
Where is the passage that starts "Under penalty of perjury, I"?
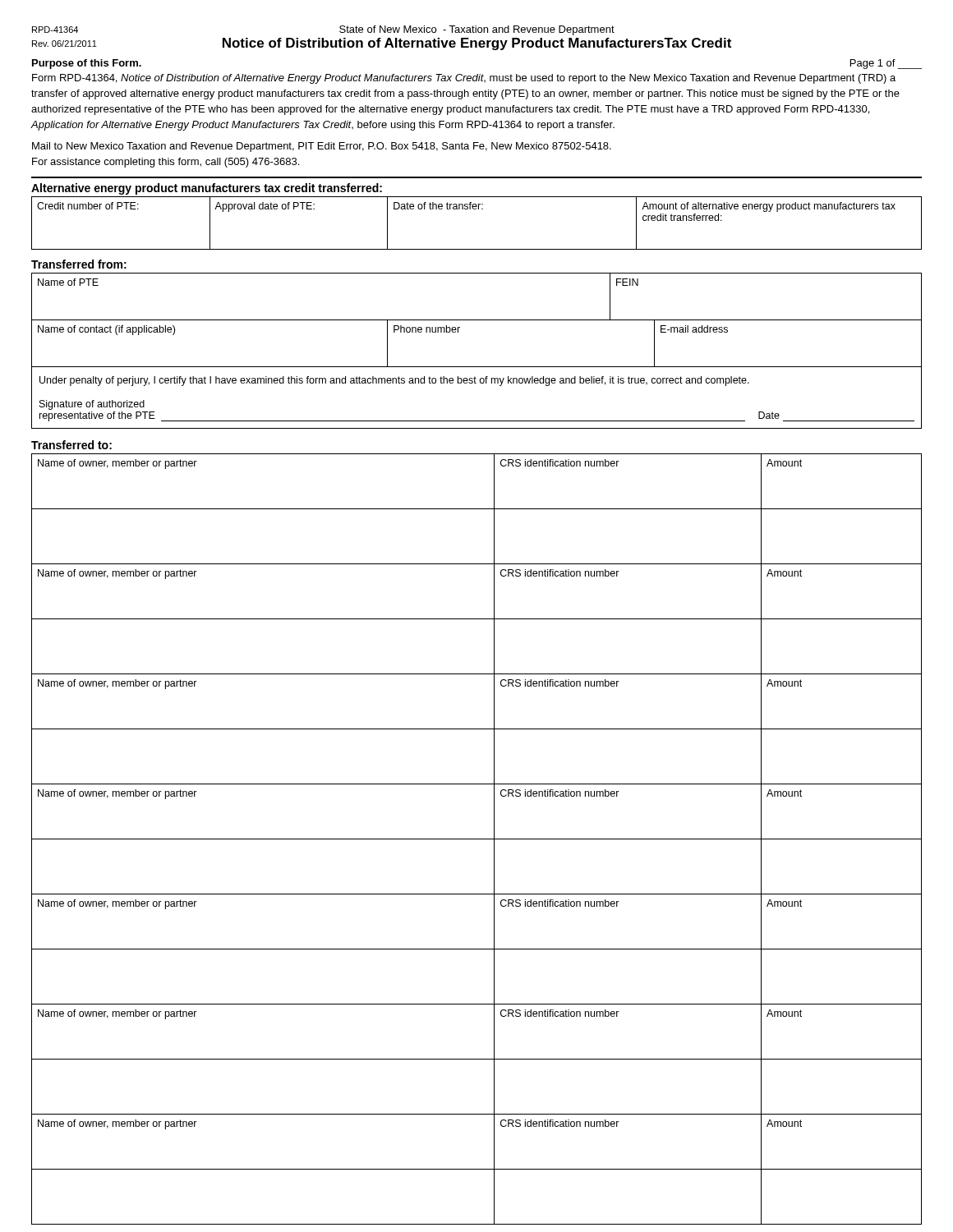[394, 380]
